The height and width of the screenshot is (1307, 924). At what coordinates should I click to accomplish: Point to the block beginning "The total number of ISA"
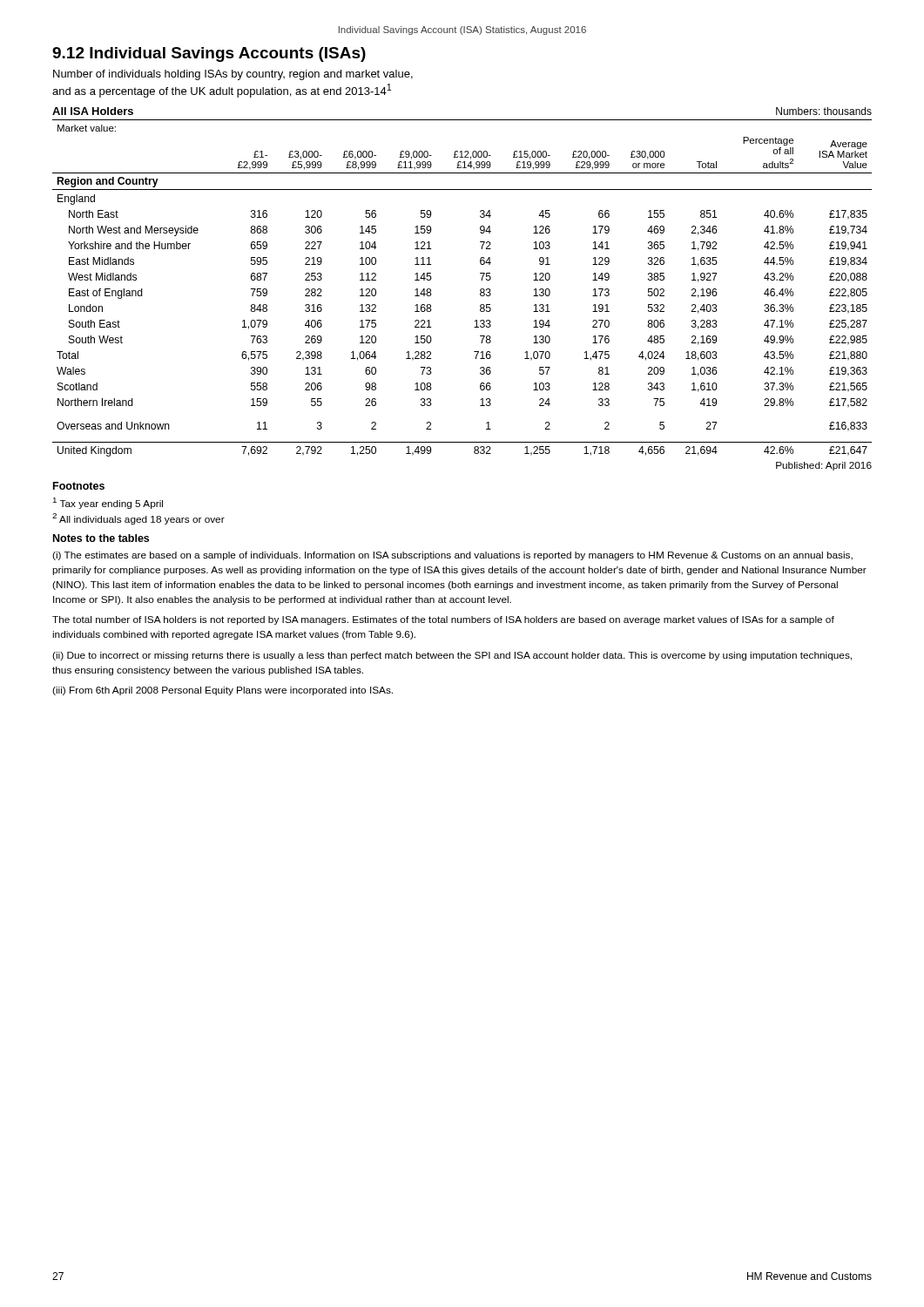(x=443, y=627)
